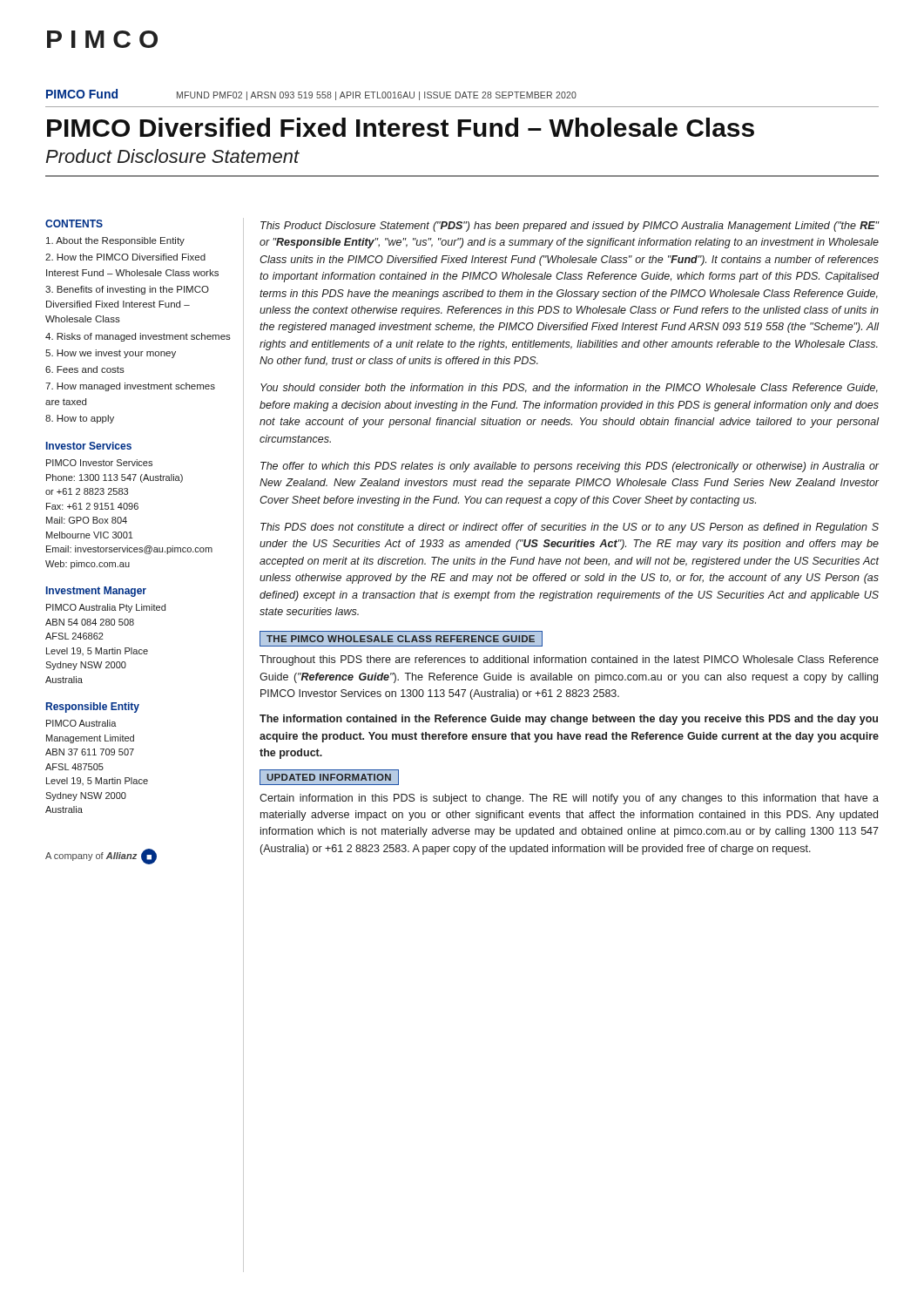Find the section header with the text "THE PIMCO WHOLESALE CLASS"
Image resolution: width=924 pixels, height=1307 pixels.
(x=401, y=639)
